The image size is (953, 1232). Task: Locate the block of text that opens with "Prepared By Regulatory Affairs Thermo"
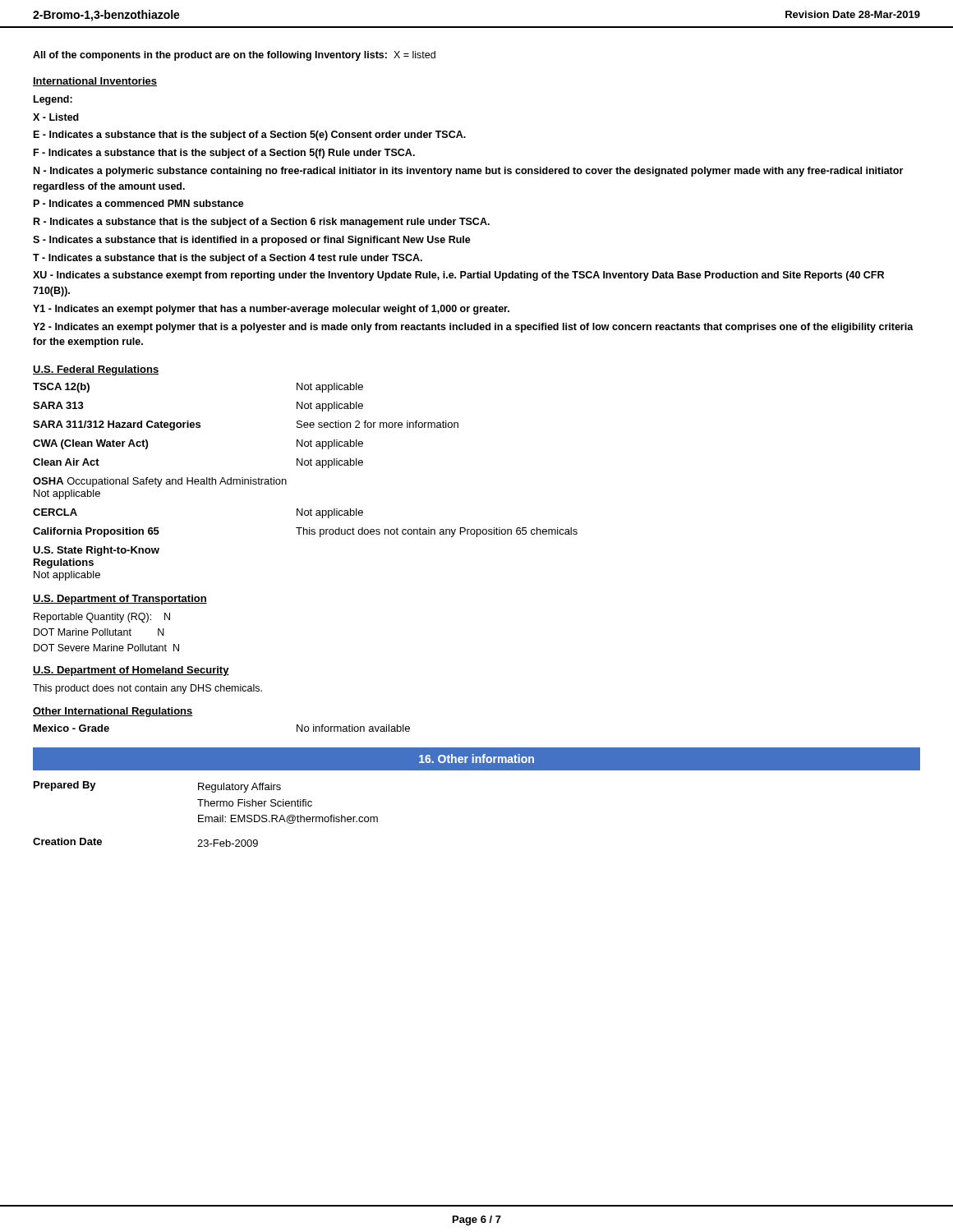click(x=206, y=803)
